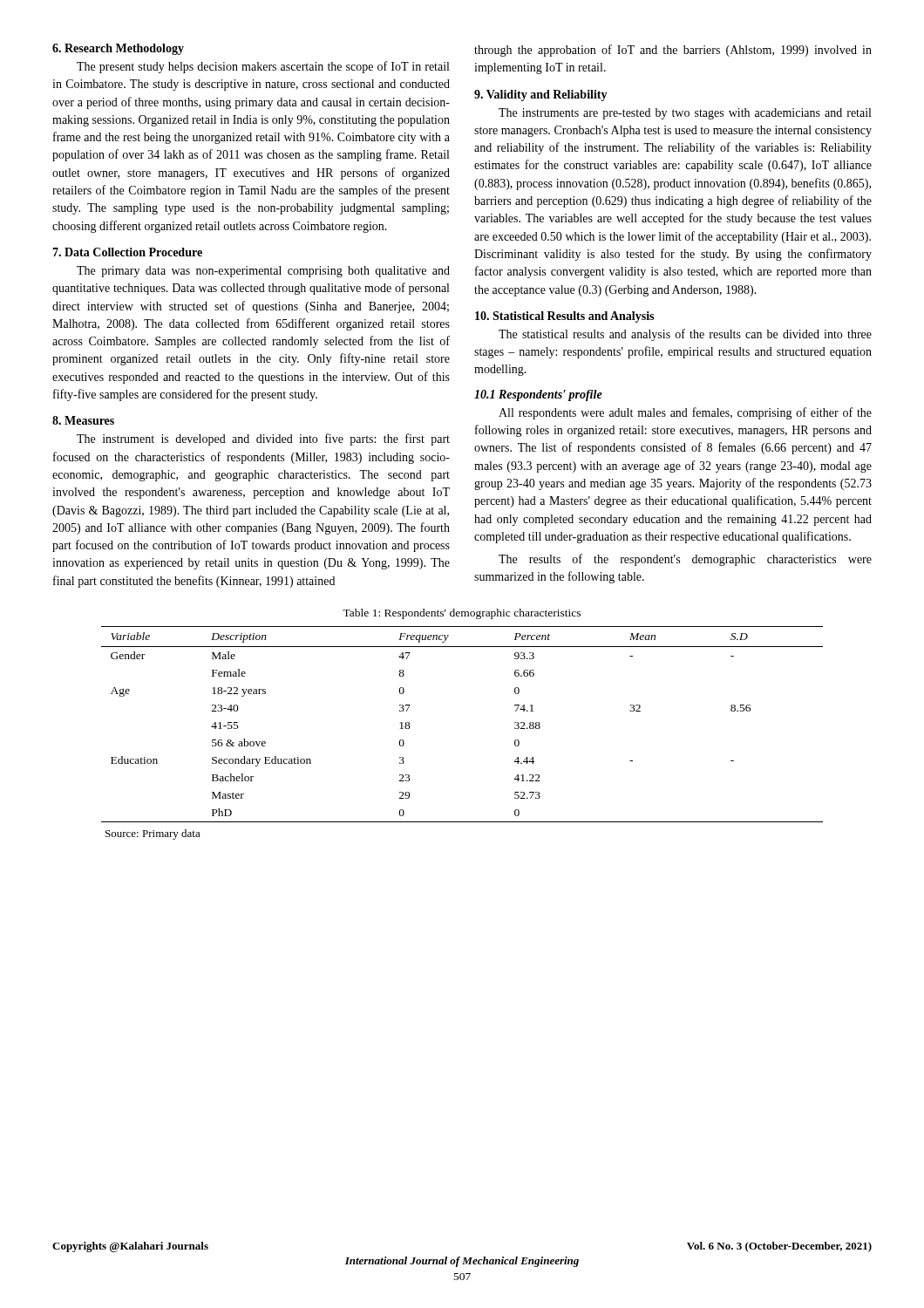Click on the block starting "10.1 Respondents' profile"
Screen dimensions: 1308x924
[538, 394]
